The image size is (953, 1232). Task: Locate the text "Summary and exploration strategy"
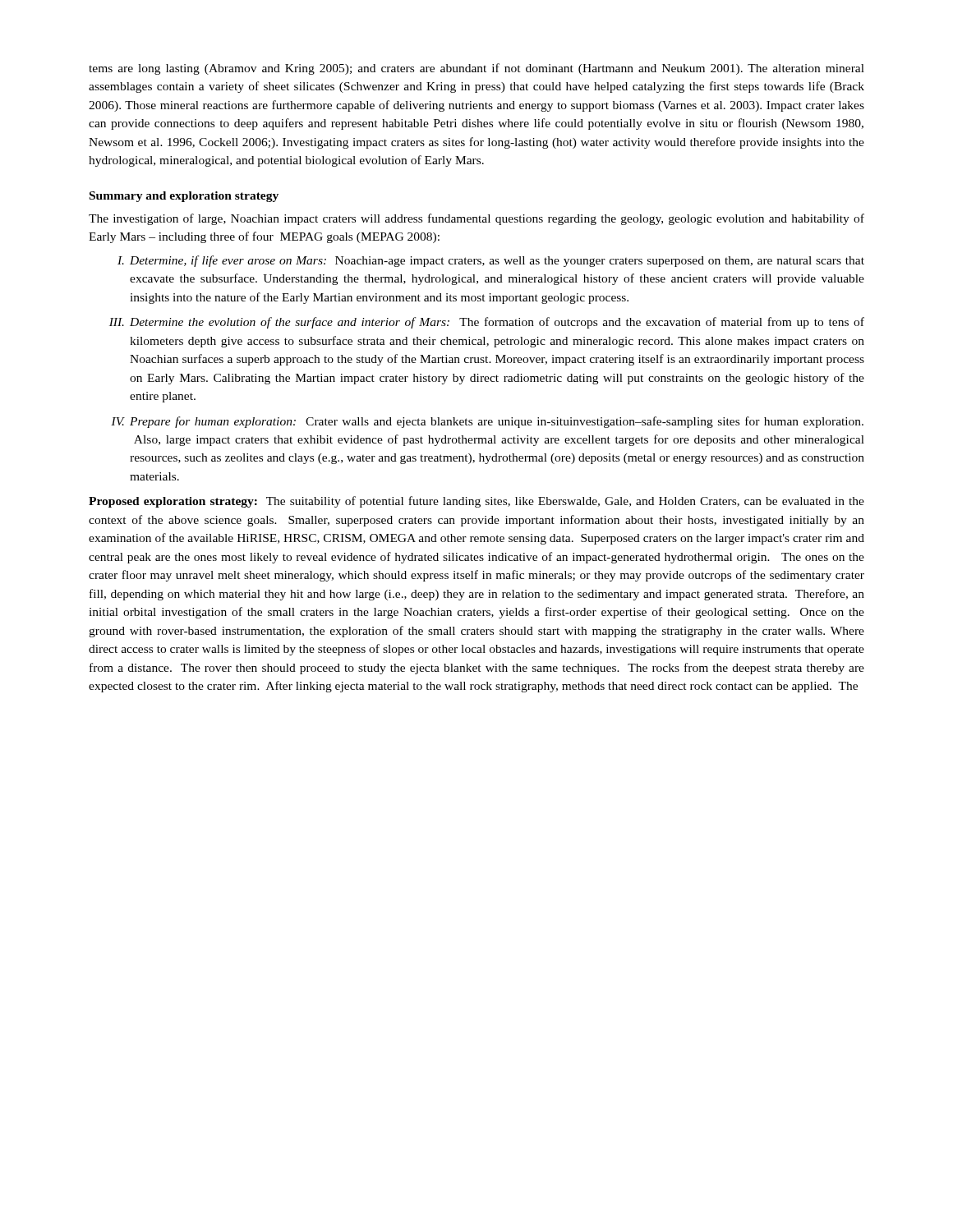point(184,195)
